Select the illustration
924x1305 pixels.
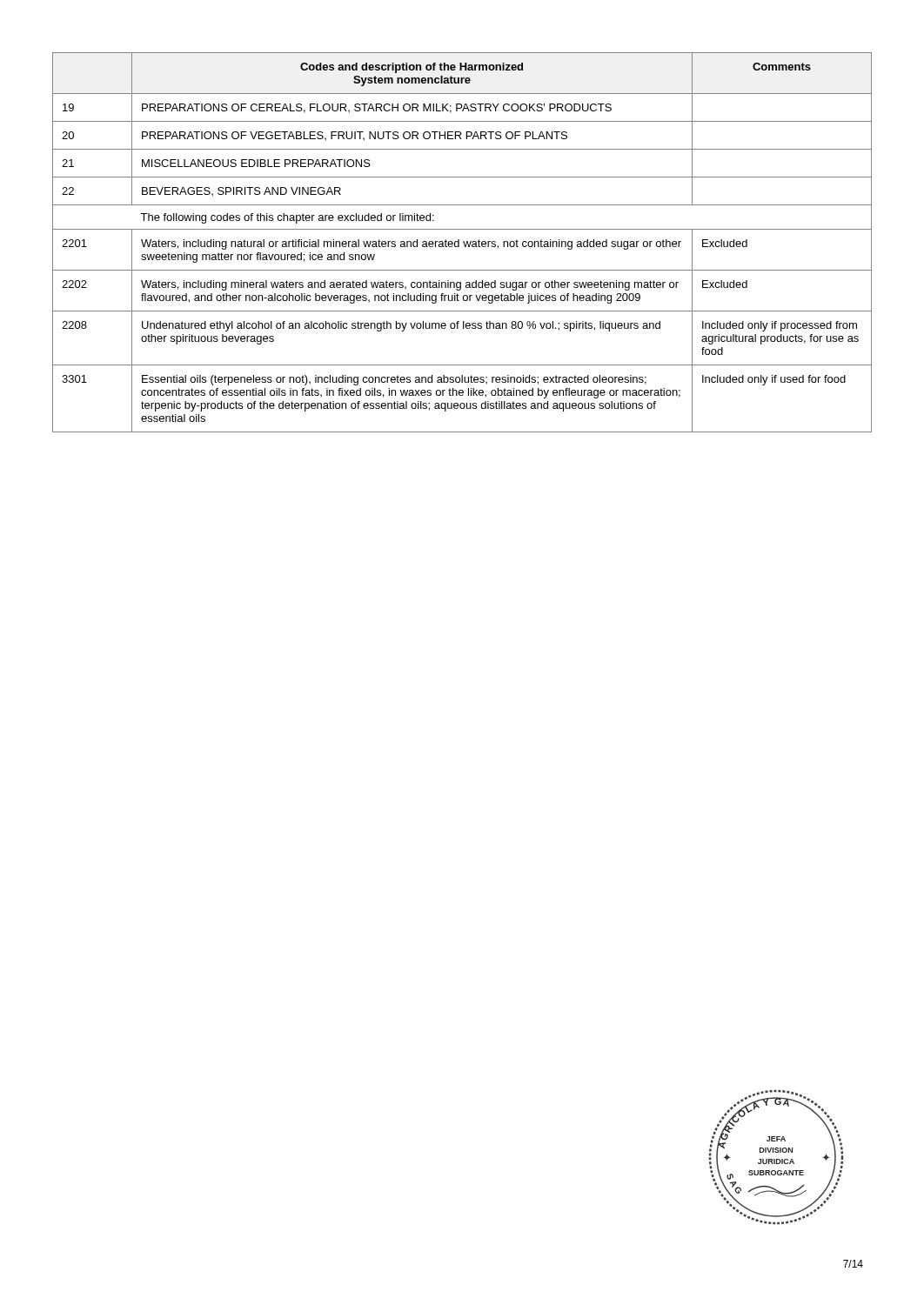coord(776,1157)
